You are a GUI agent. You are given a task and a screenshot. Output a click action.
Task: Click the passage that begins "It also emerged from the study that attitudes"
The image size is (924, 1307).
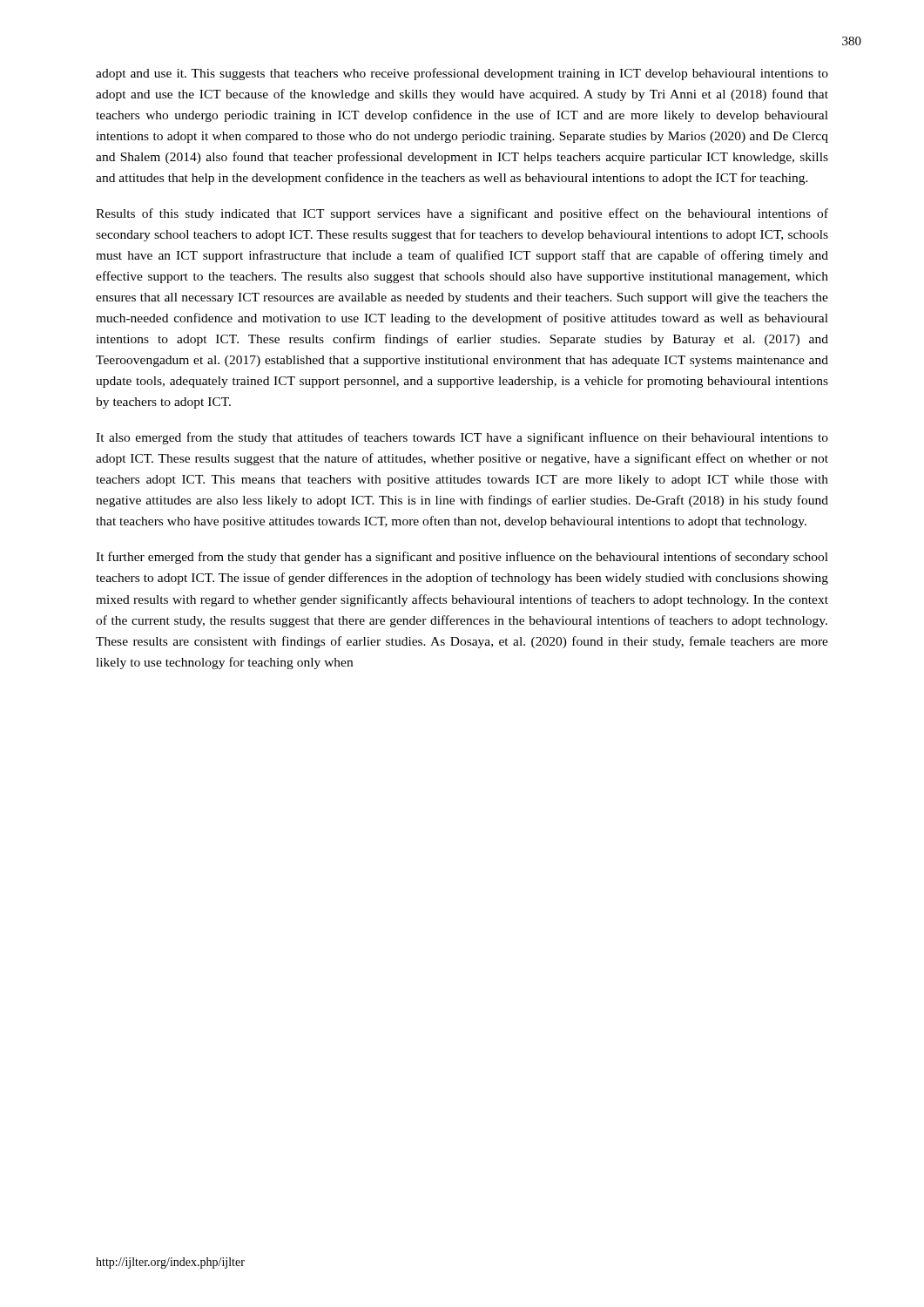click(x=462, y=479)
